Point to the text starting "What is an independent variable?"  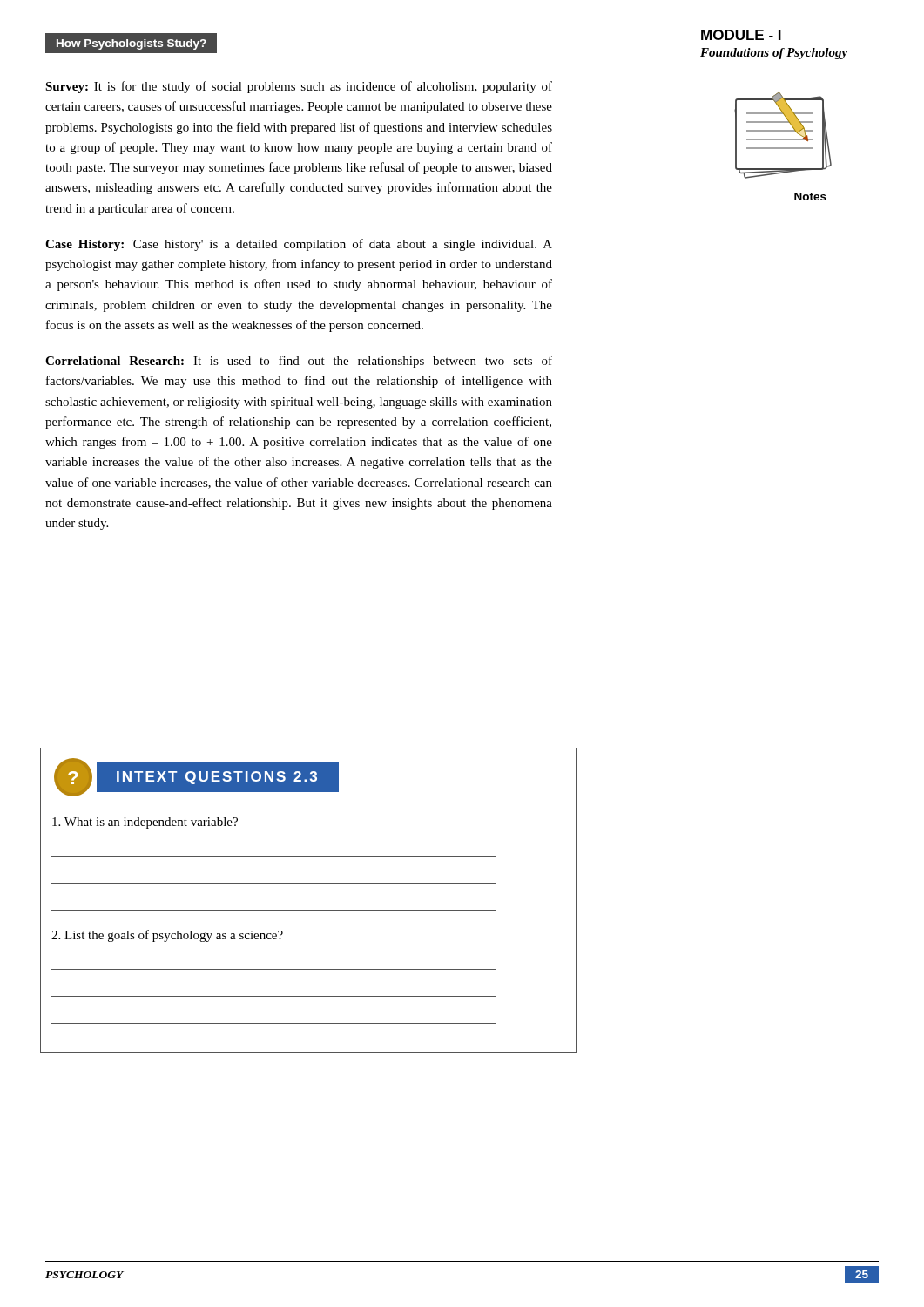pyautogui.click(x=273, y=863)
